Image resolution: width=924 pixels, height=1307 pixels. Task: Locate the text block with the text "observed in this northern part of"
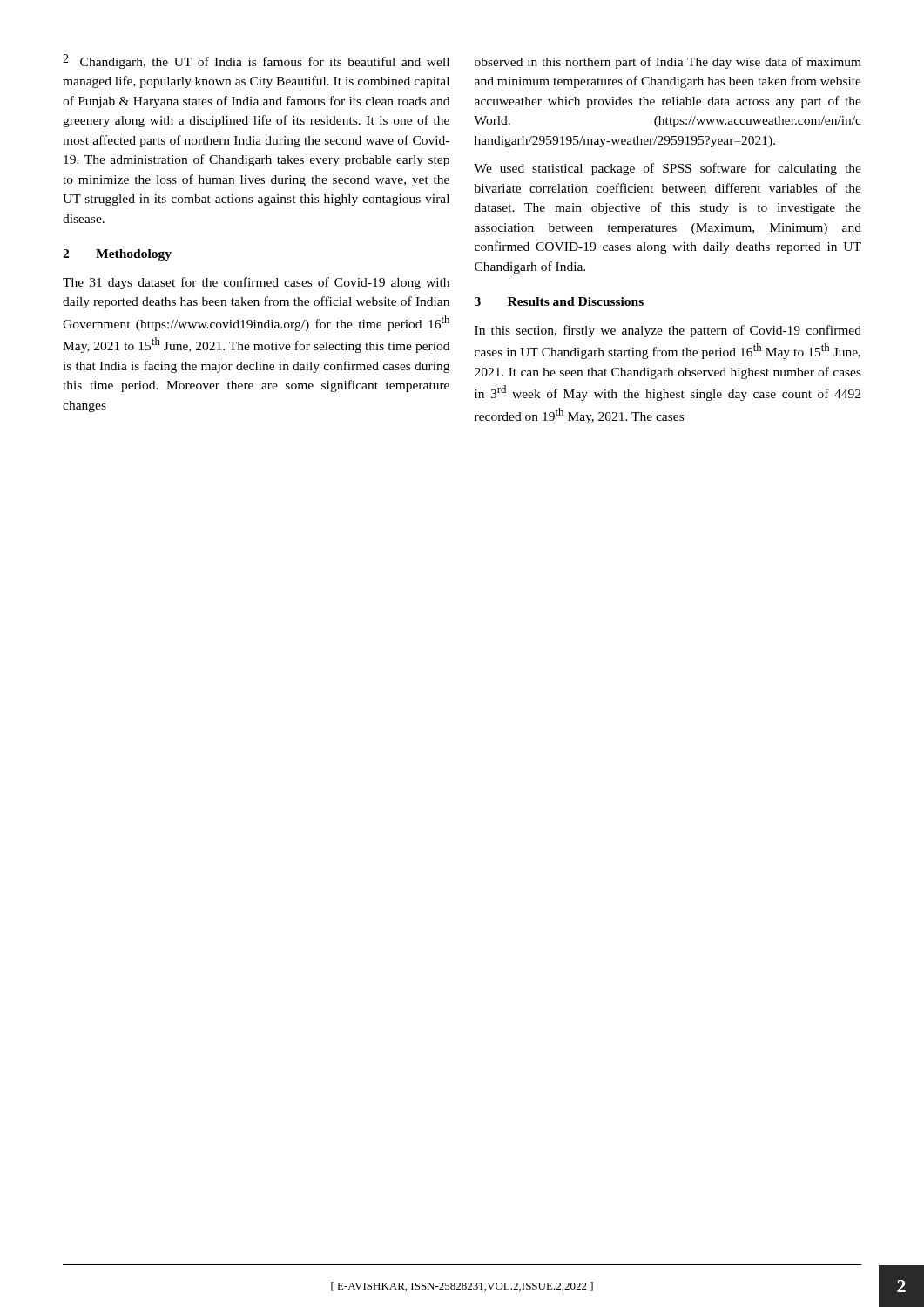pos(668,101)
